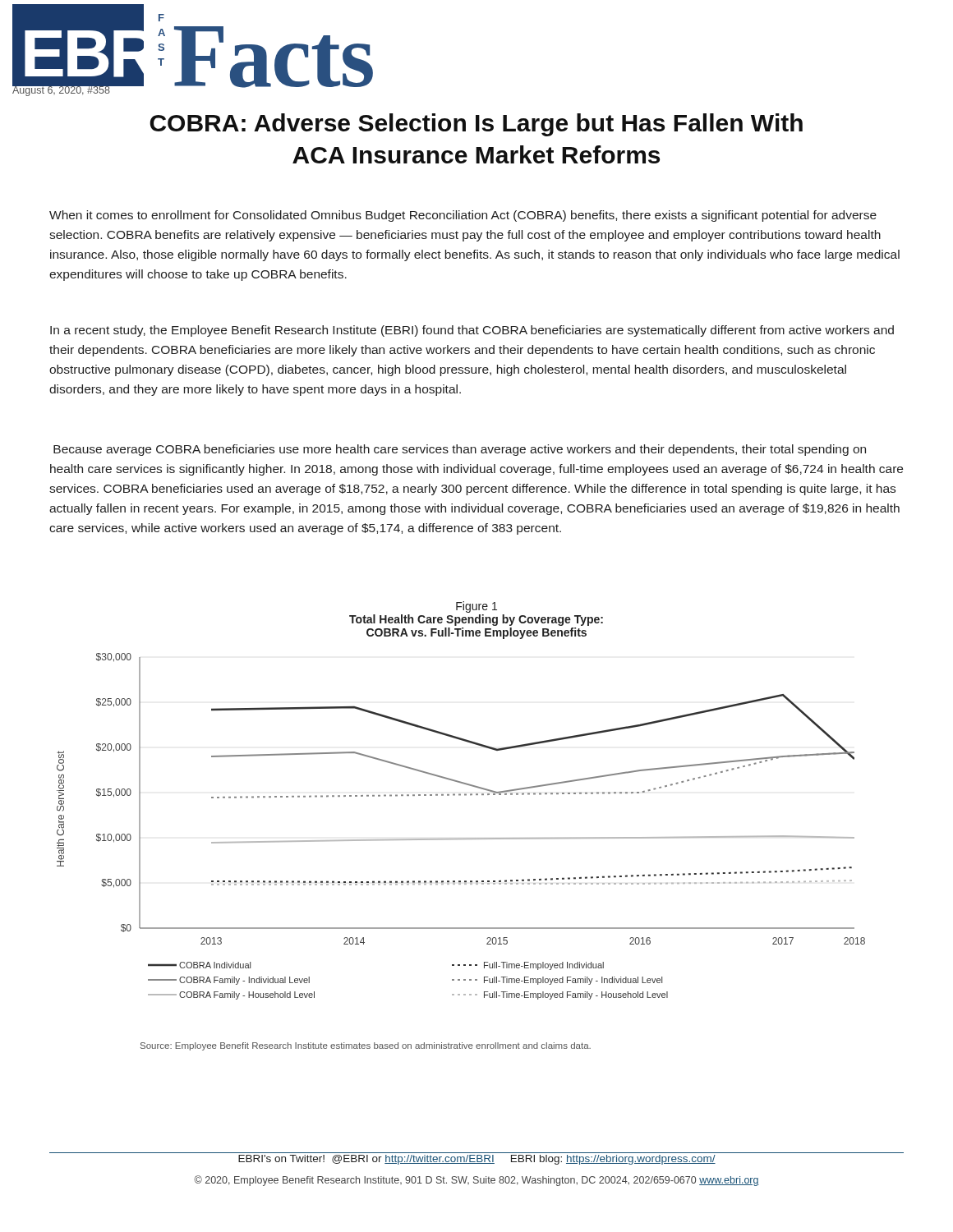Locate the block of text that opens with "When it comes to enrollment for Consolidated"
The image size is (953, 1232).
[475, 244]
